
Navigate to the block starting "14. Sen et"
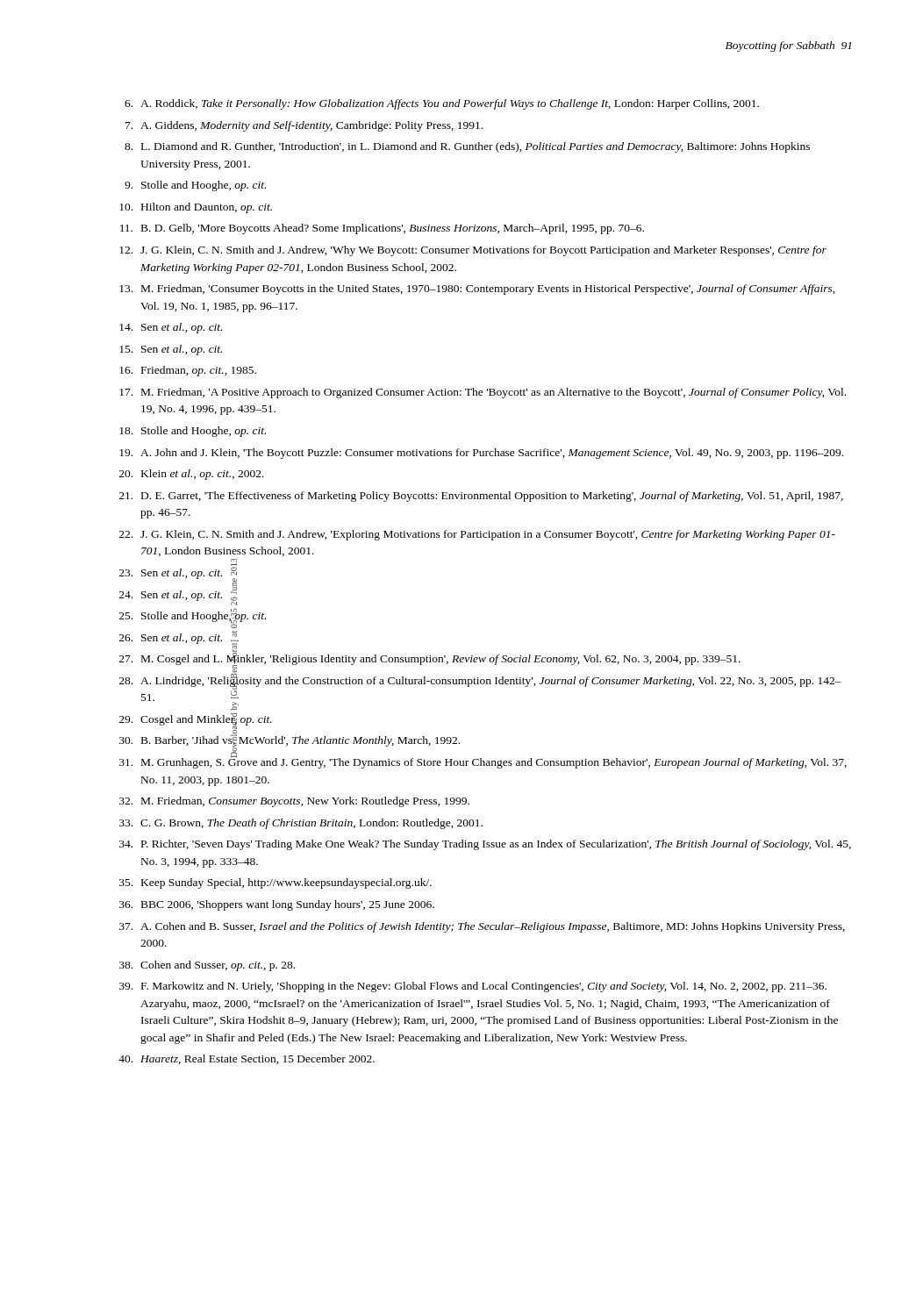[171, 328]
